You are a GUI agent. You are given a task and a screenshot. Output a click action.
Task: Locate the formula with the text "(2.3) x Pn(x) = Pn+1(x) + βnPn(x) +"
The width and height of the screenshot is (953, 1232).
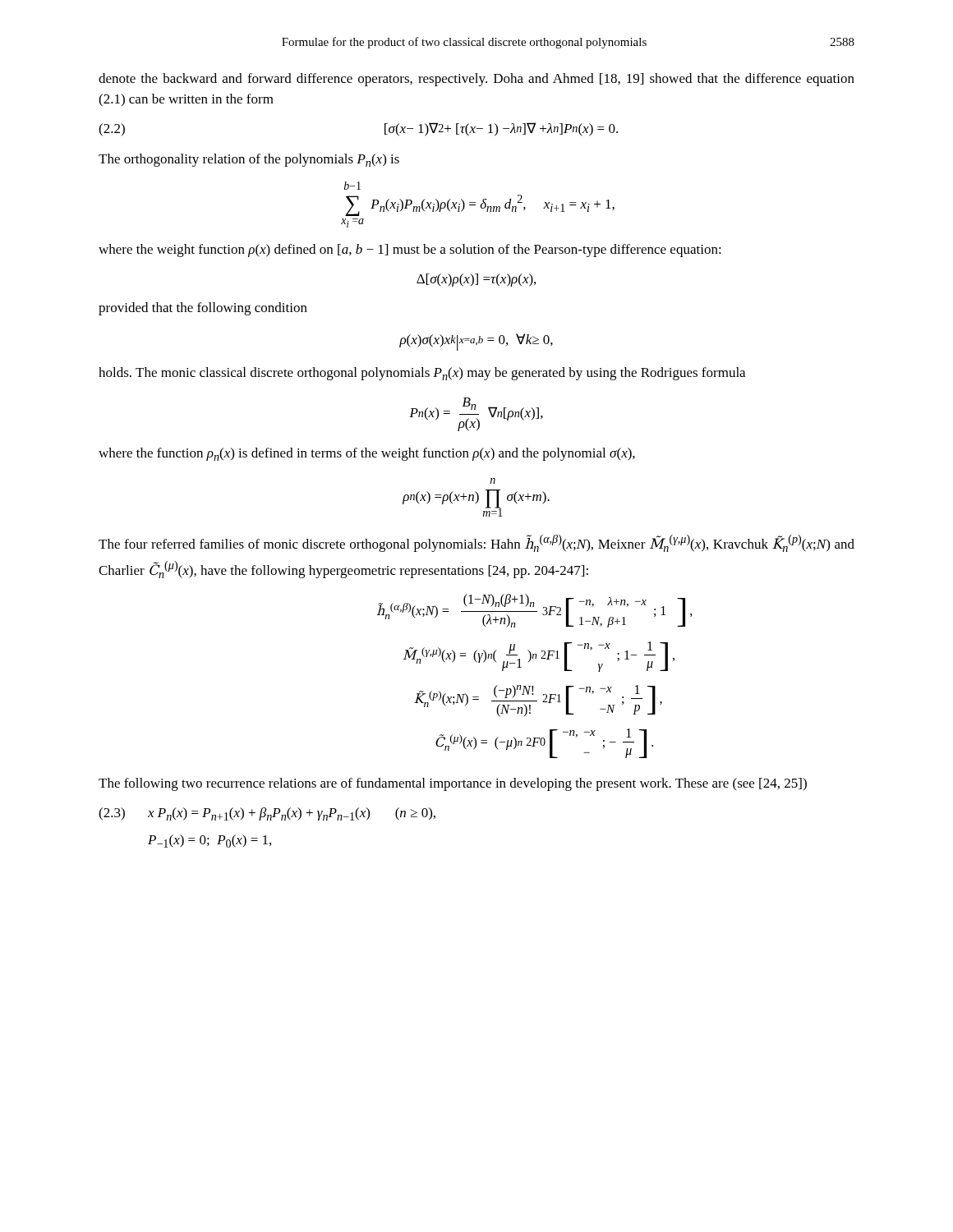(267, 814)
